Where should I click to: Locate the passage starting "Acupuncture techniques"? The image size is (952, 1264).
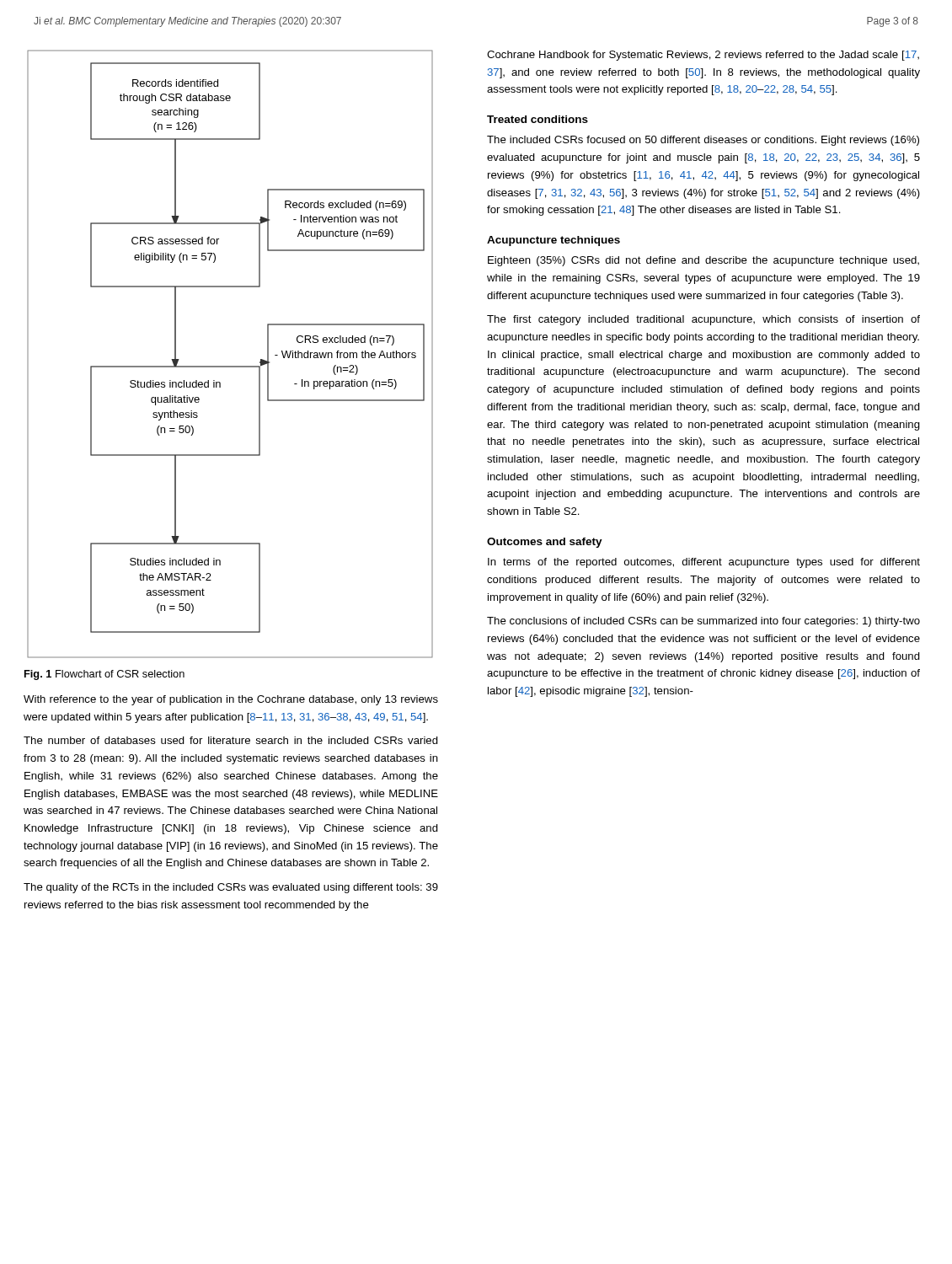point(554,240)
